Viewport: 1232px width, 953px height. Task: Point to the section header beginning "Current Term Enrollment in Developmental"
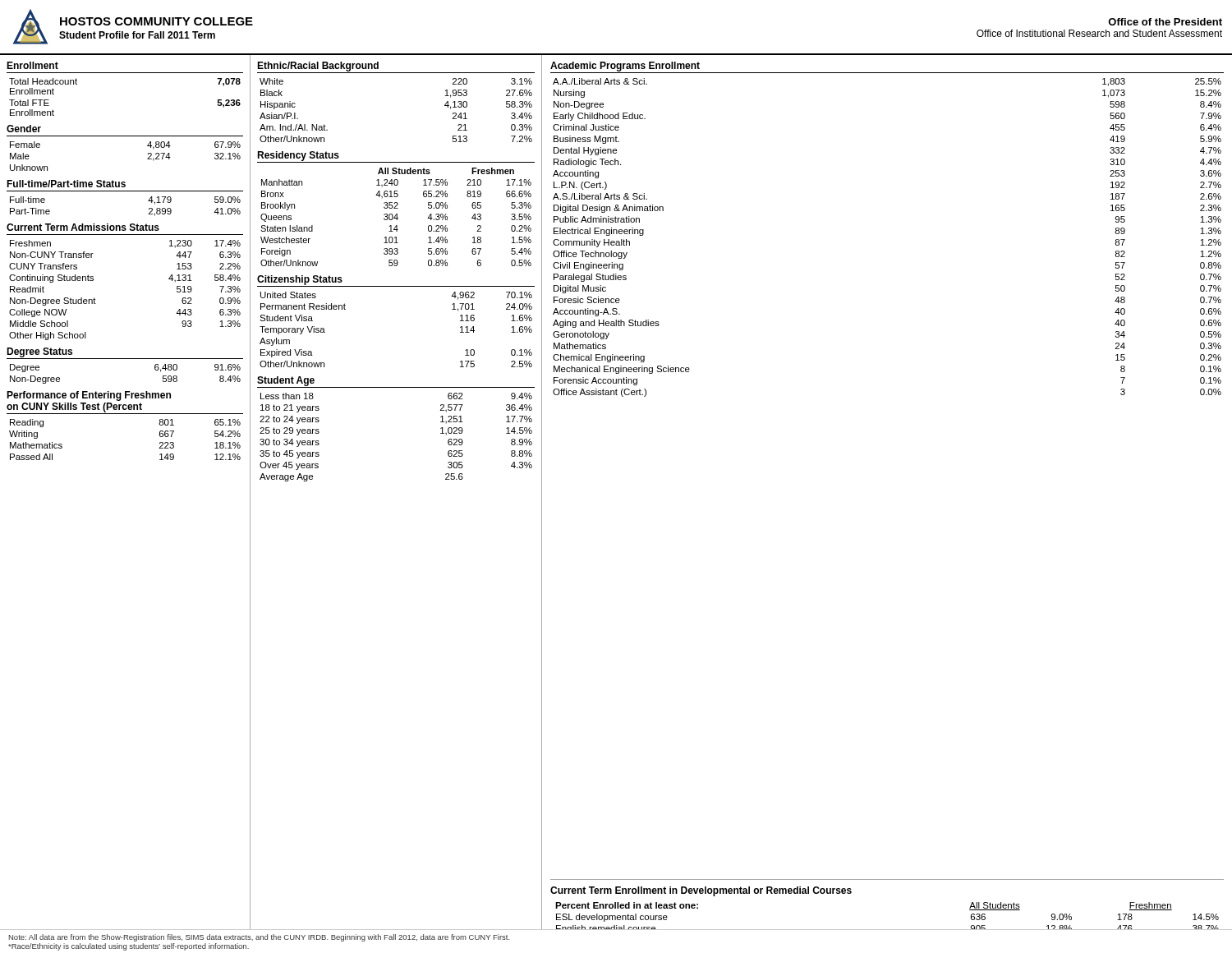point(701,891)
